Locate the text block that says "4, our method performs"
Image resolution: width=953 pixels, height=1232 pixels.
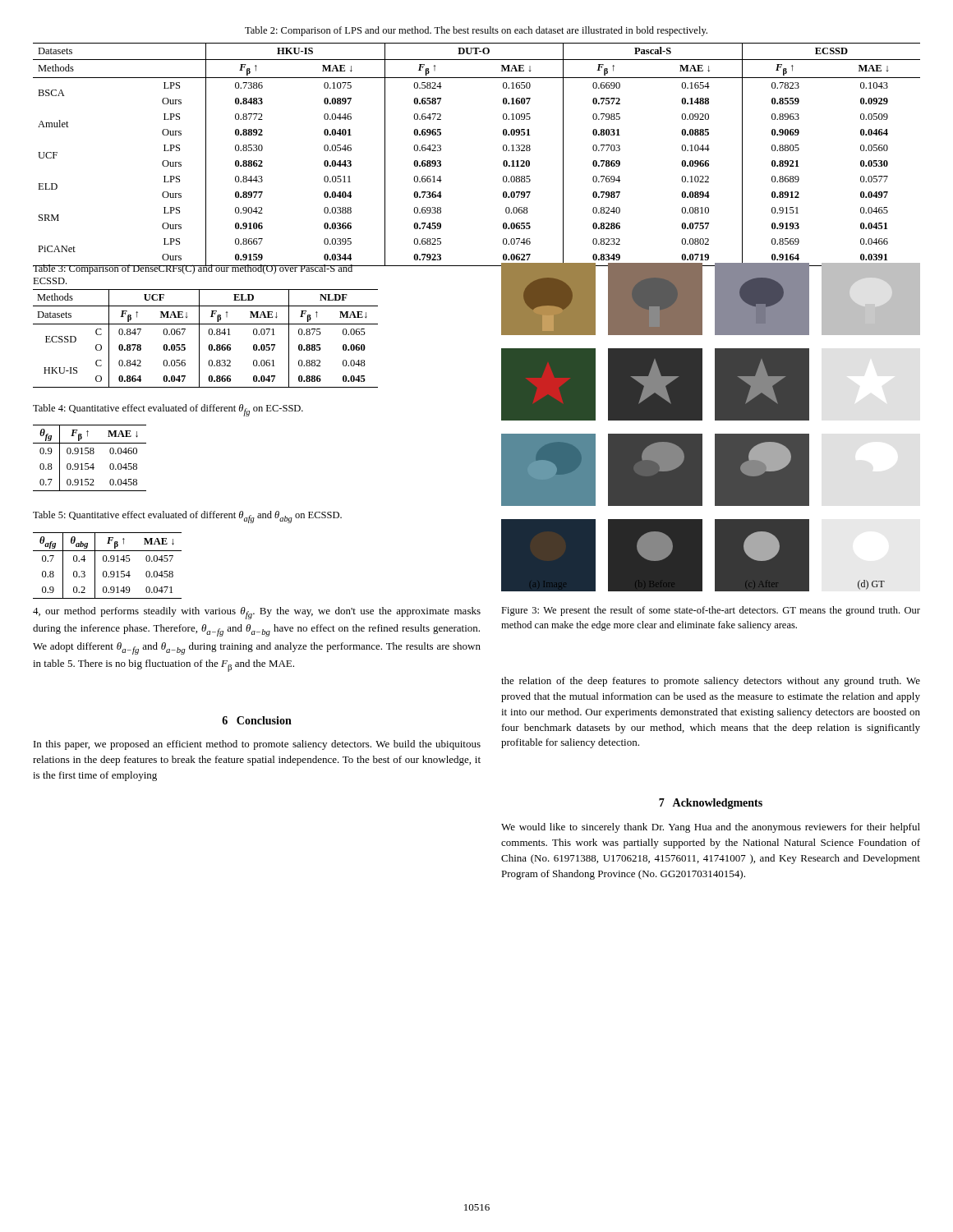257,638
